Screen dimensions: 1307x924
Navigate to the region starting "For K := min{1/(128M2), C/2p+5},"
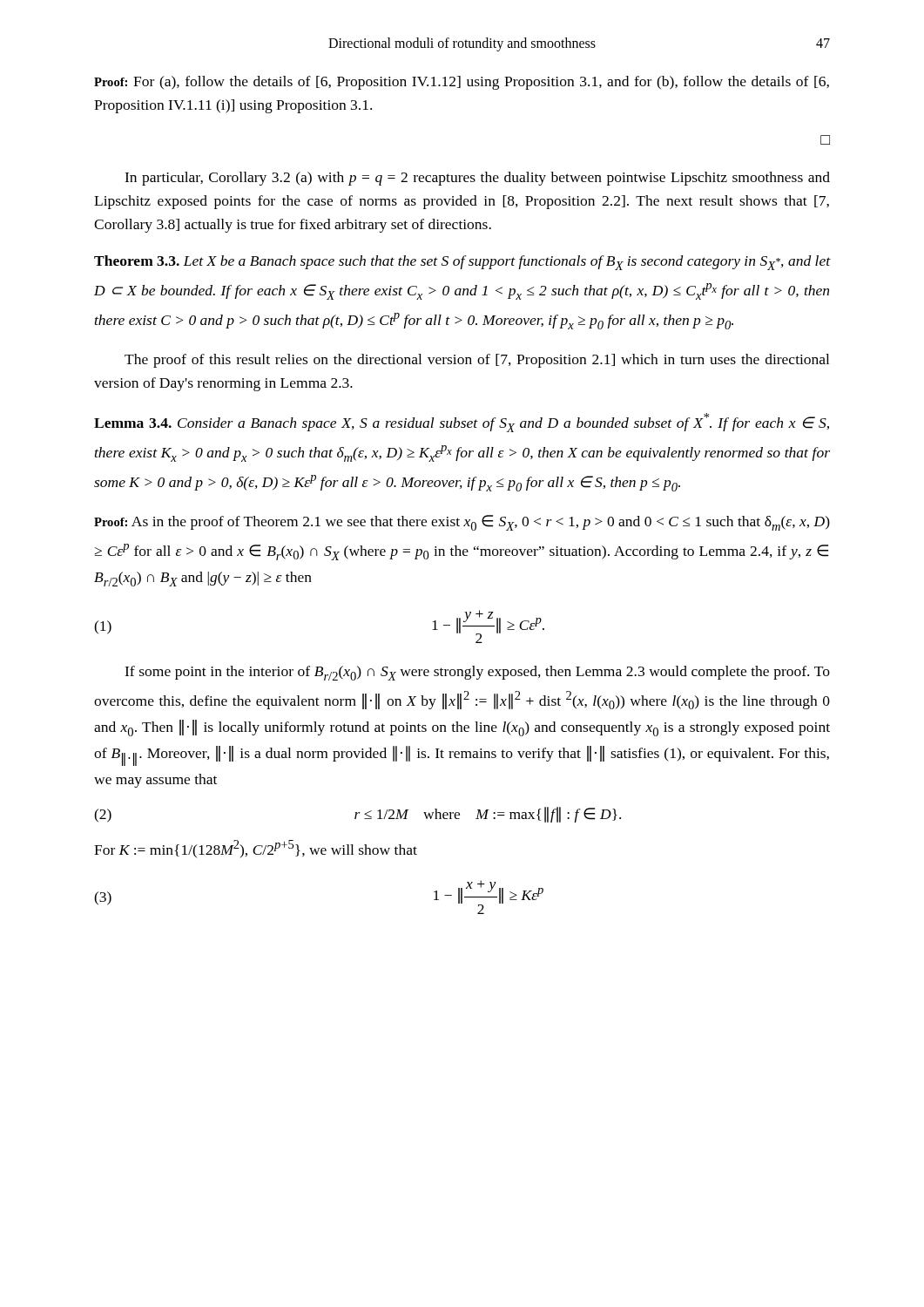click(256, 849)
